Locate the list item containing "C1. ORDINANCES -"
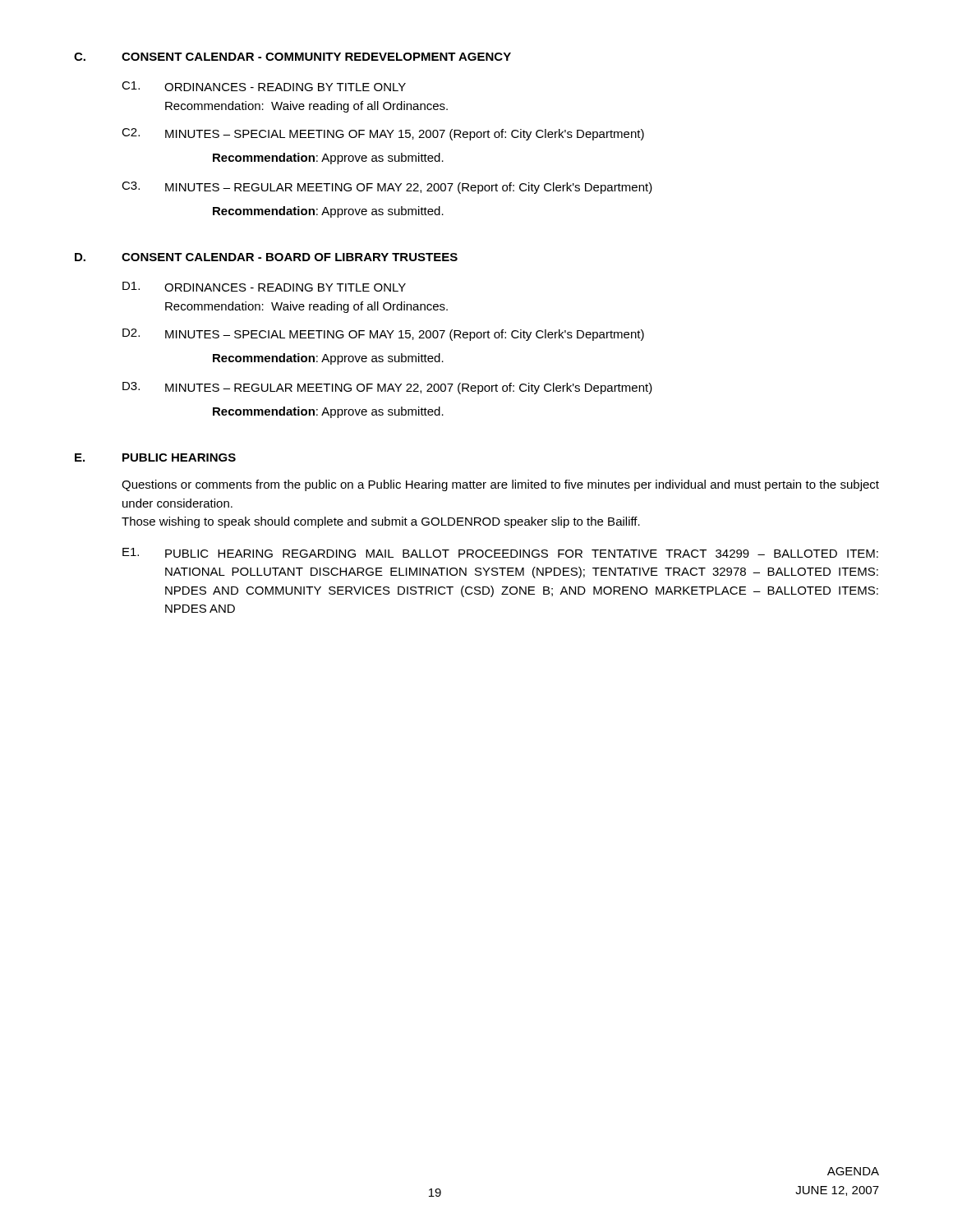This screenshot has height=1232, width=953. (285, 96)
